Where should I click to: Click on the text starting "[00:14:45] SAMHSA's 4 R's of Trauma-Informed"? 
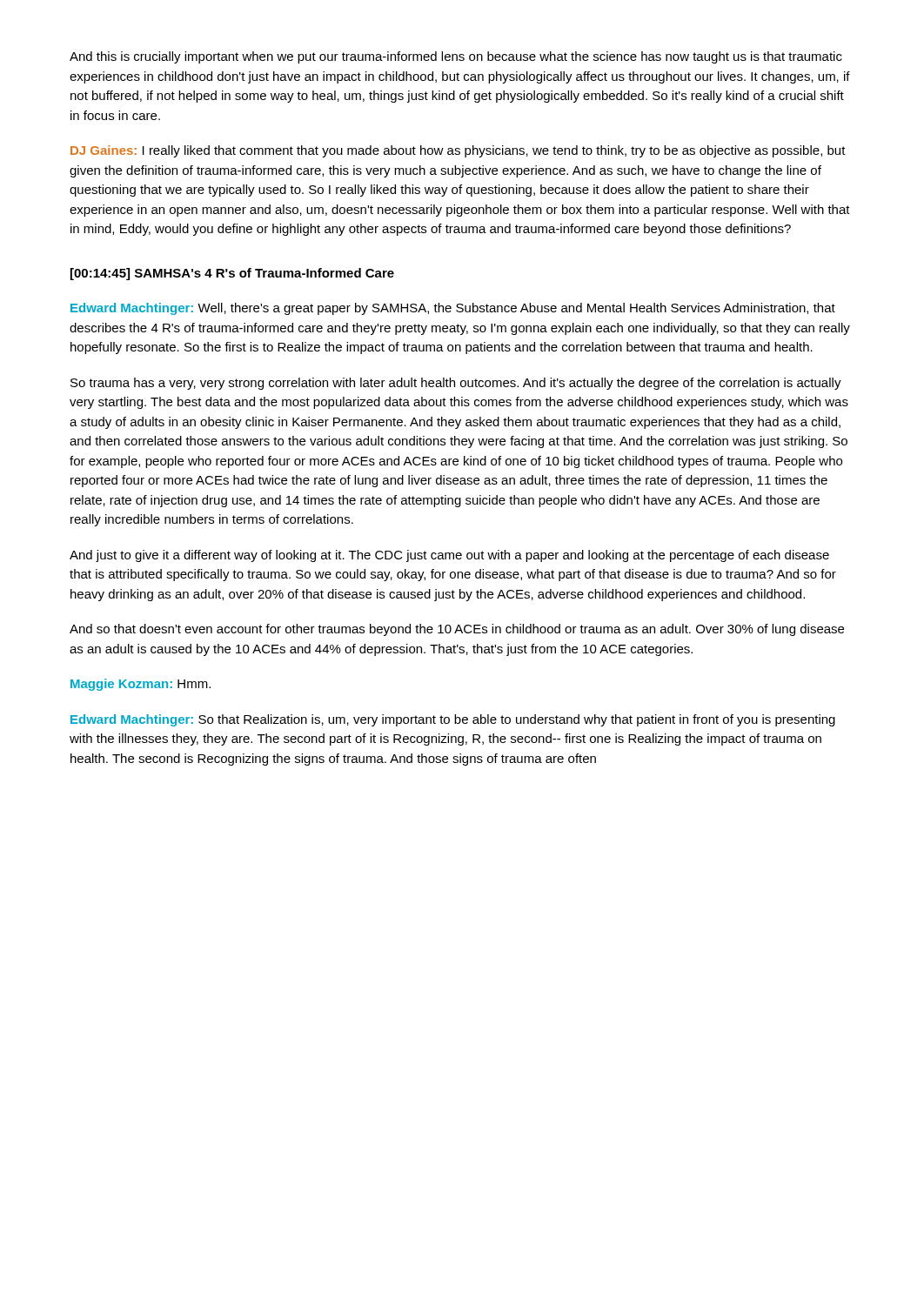(x=232, y=272)
